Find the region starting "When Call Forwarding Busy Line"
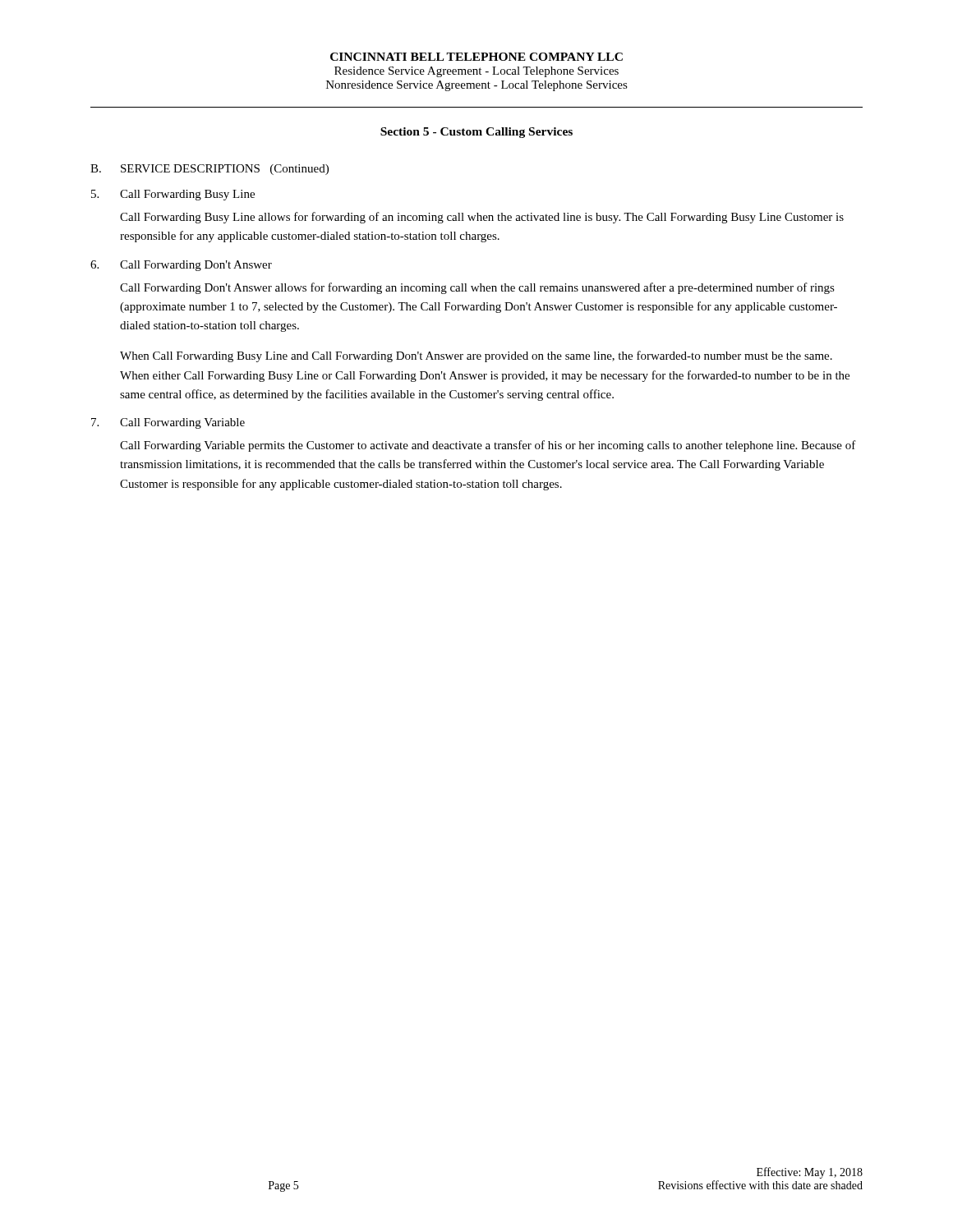 click(485, 375)
